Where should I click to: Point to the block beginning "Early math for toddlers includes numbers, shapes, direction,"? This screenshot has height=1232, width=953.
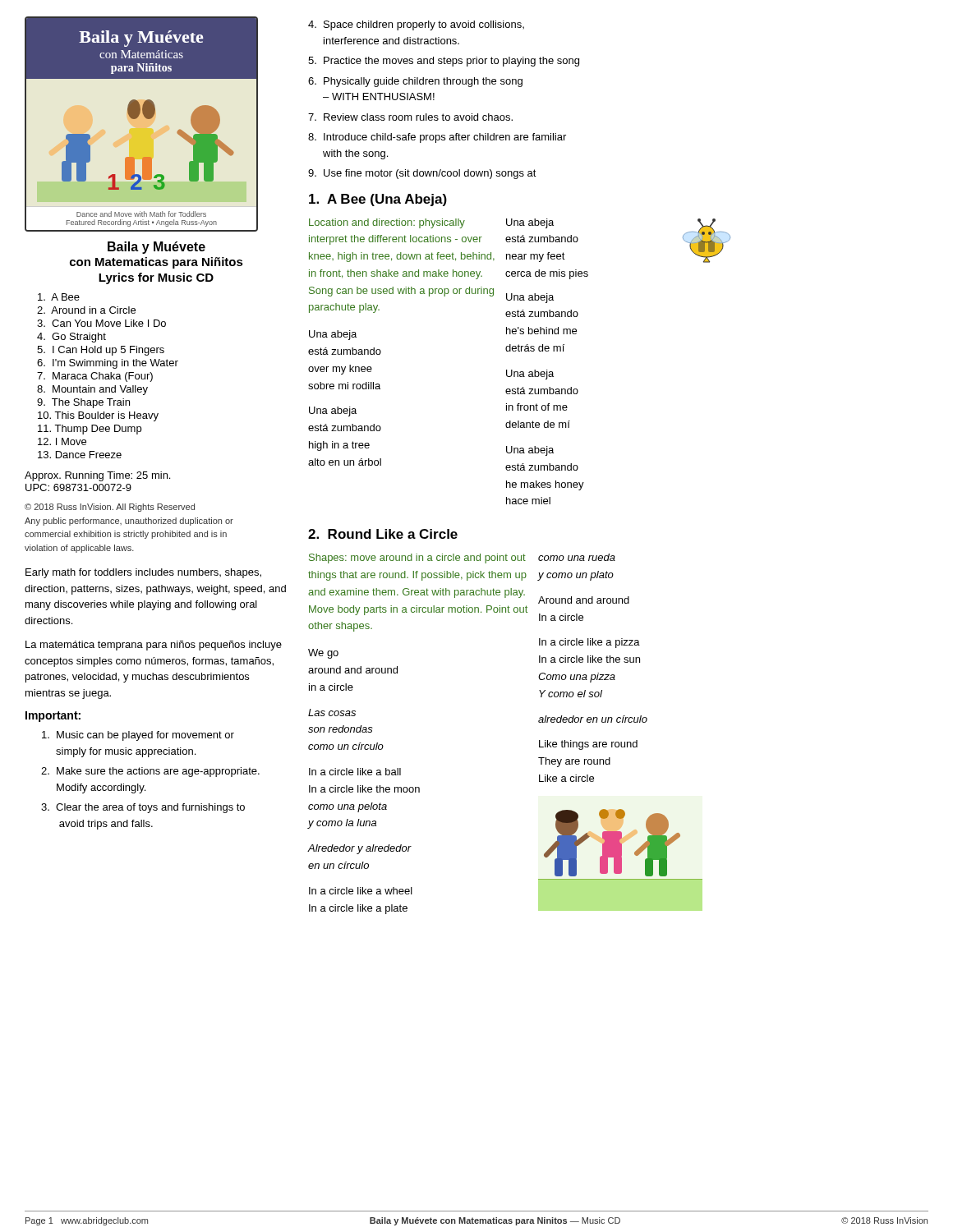[156, 596]
